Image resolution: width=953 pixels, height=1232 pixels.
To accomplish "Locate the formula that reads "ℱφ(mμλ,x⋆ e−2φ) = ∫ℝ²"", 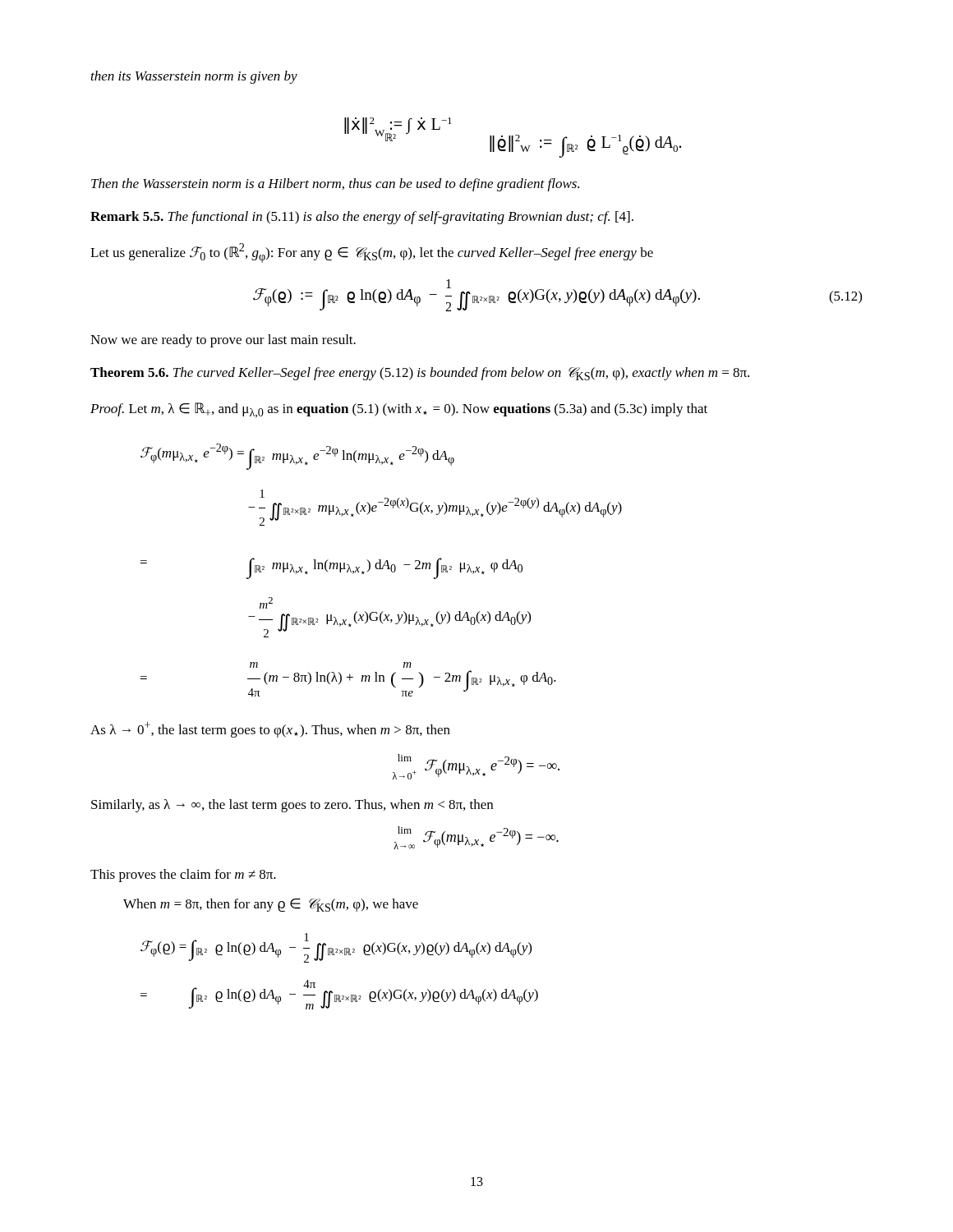I will pyautogui.click(x=381, y=568).
